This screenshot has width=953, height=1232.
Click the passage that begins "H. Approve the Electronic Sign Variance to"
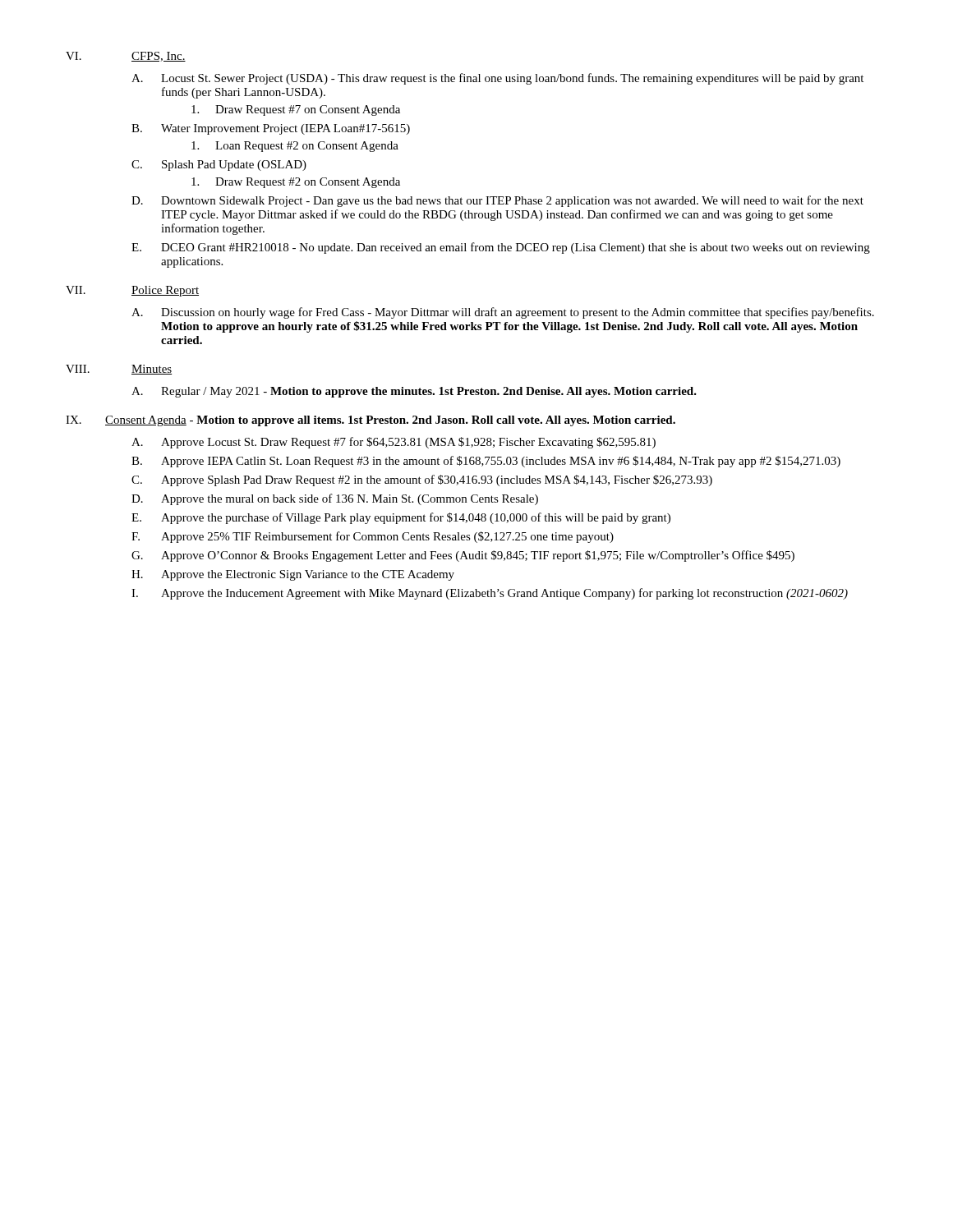point(293,575)
